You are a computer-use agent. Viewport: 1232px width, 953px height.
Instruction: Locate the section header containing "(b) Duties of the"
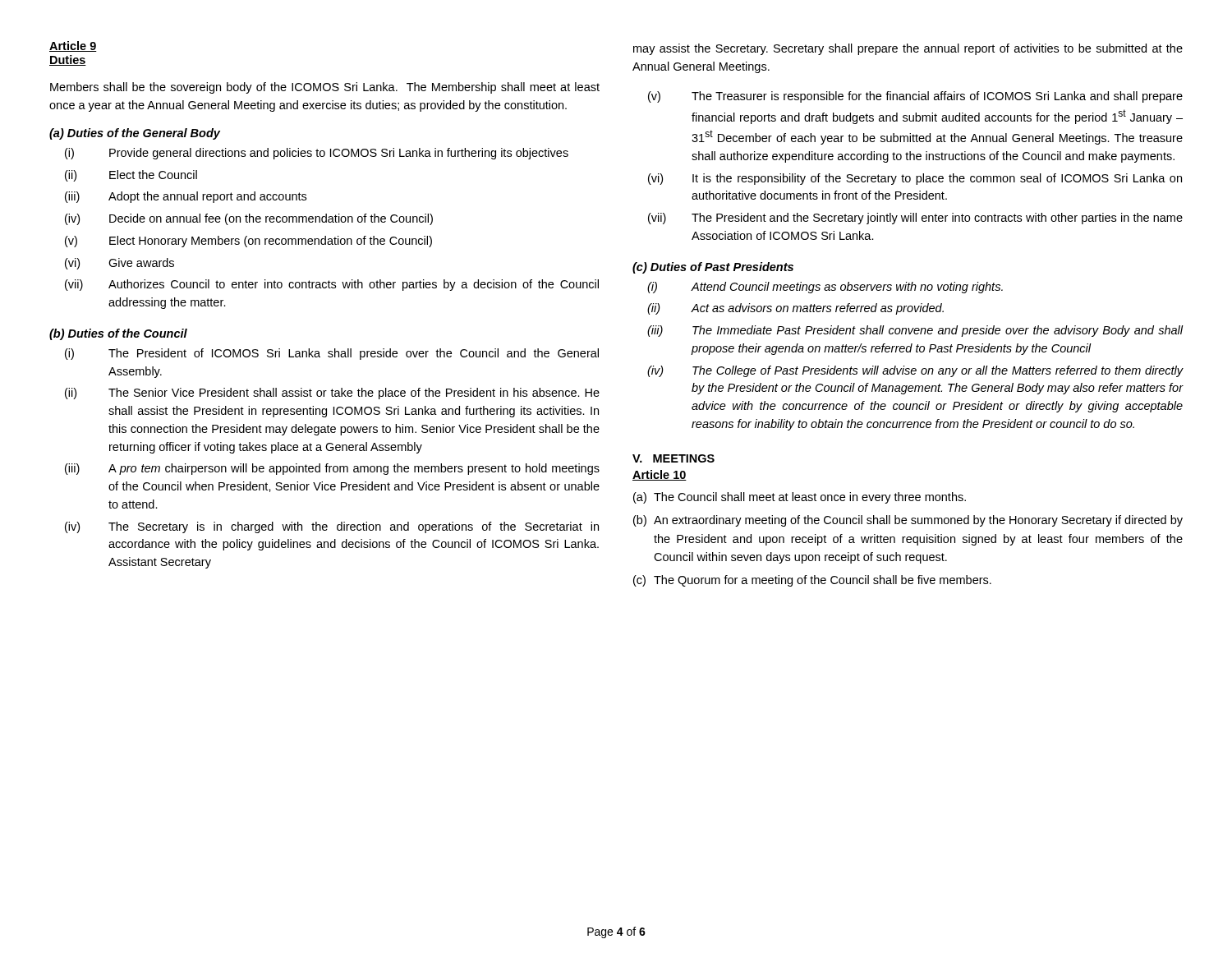coord(118,333)
